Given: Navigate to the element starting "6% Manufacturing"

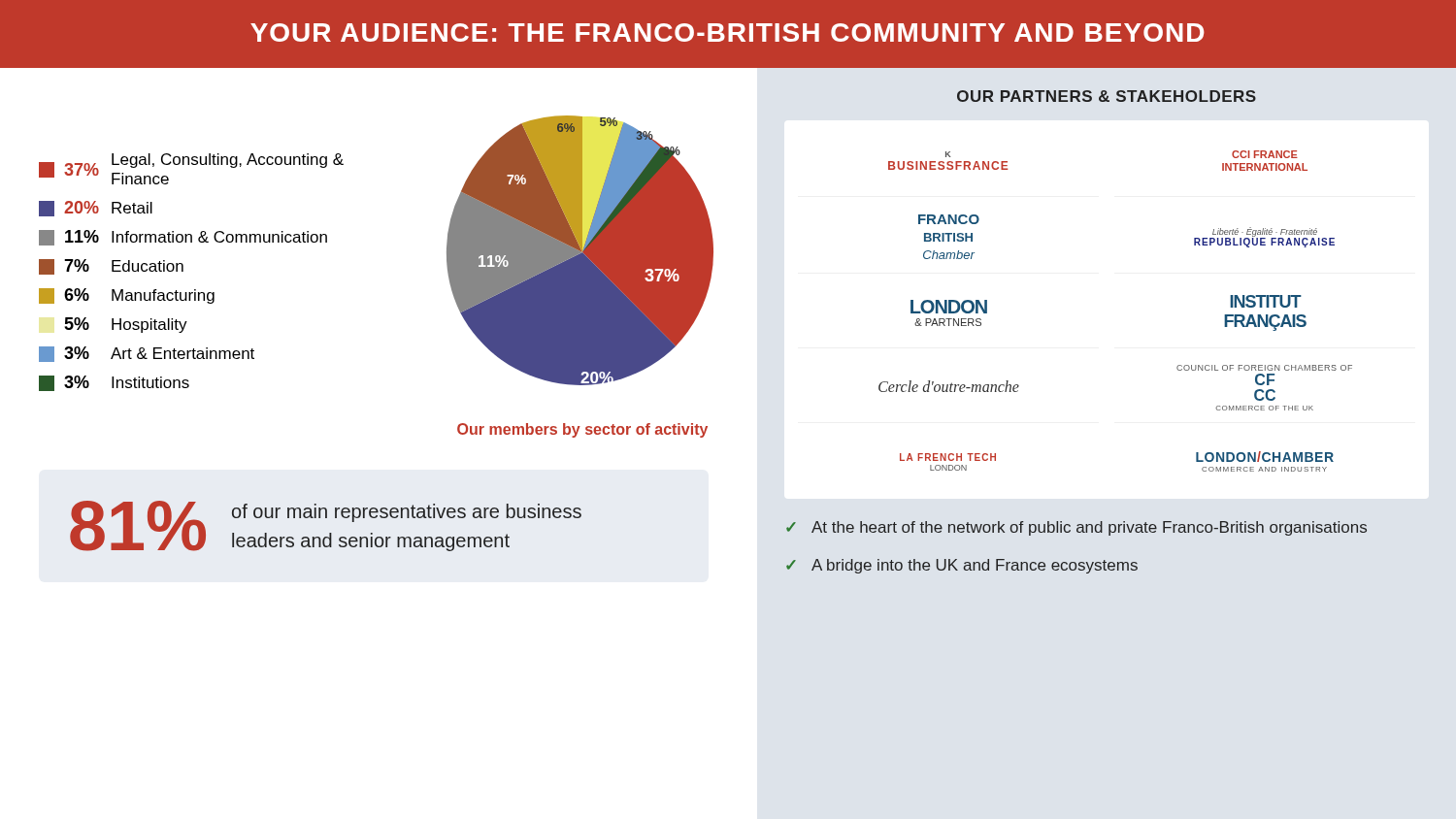Looking at the screenshot, I should [127, 295].
